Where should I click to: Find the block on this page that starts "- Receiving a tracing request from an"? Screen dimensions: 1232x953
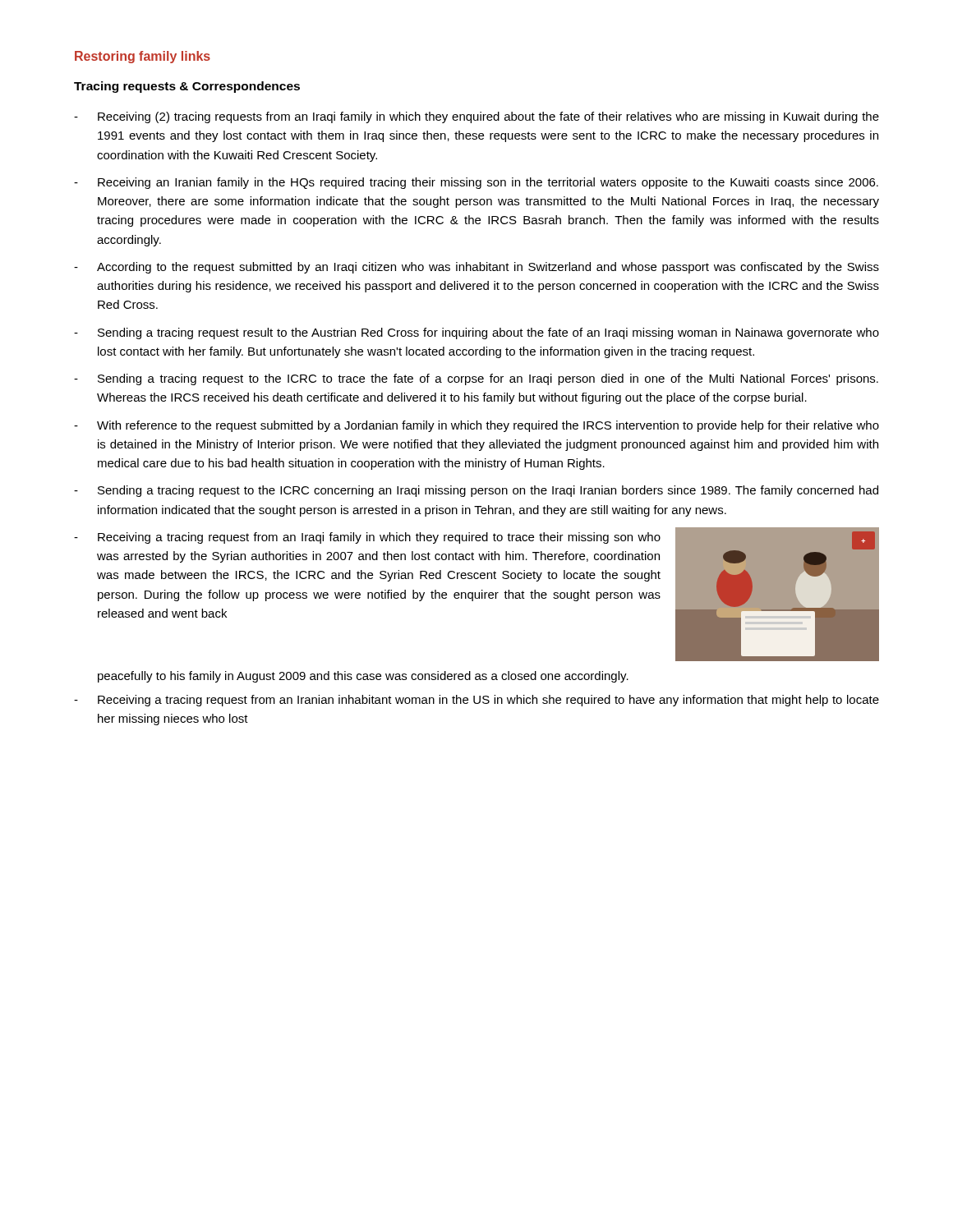[x=476, y=709]
